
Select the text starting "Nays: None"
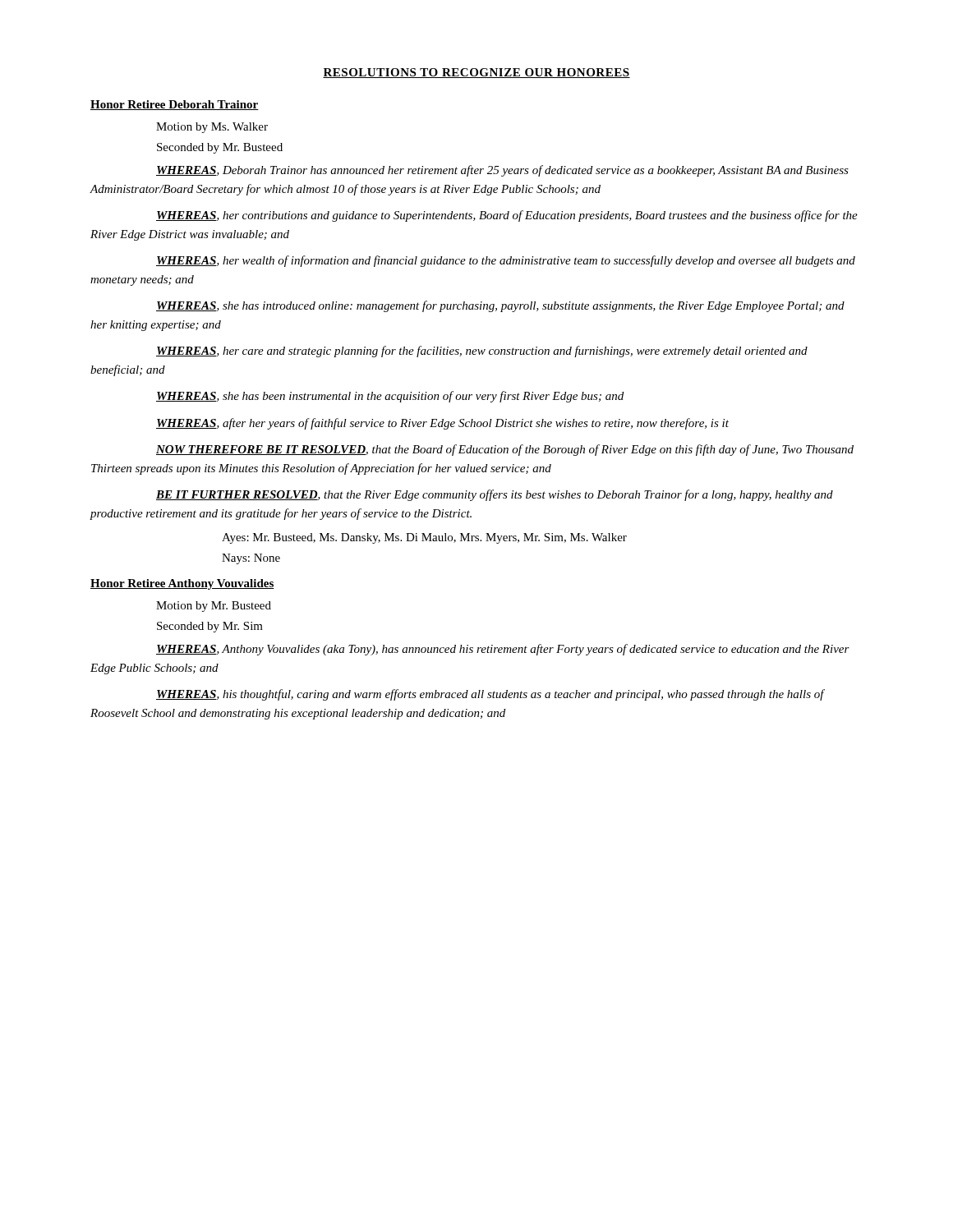(251, 558)
